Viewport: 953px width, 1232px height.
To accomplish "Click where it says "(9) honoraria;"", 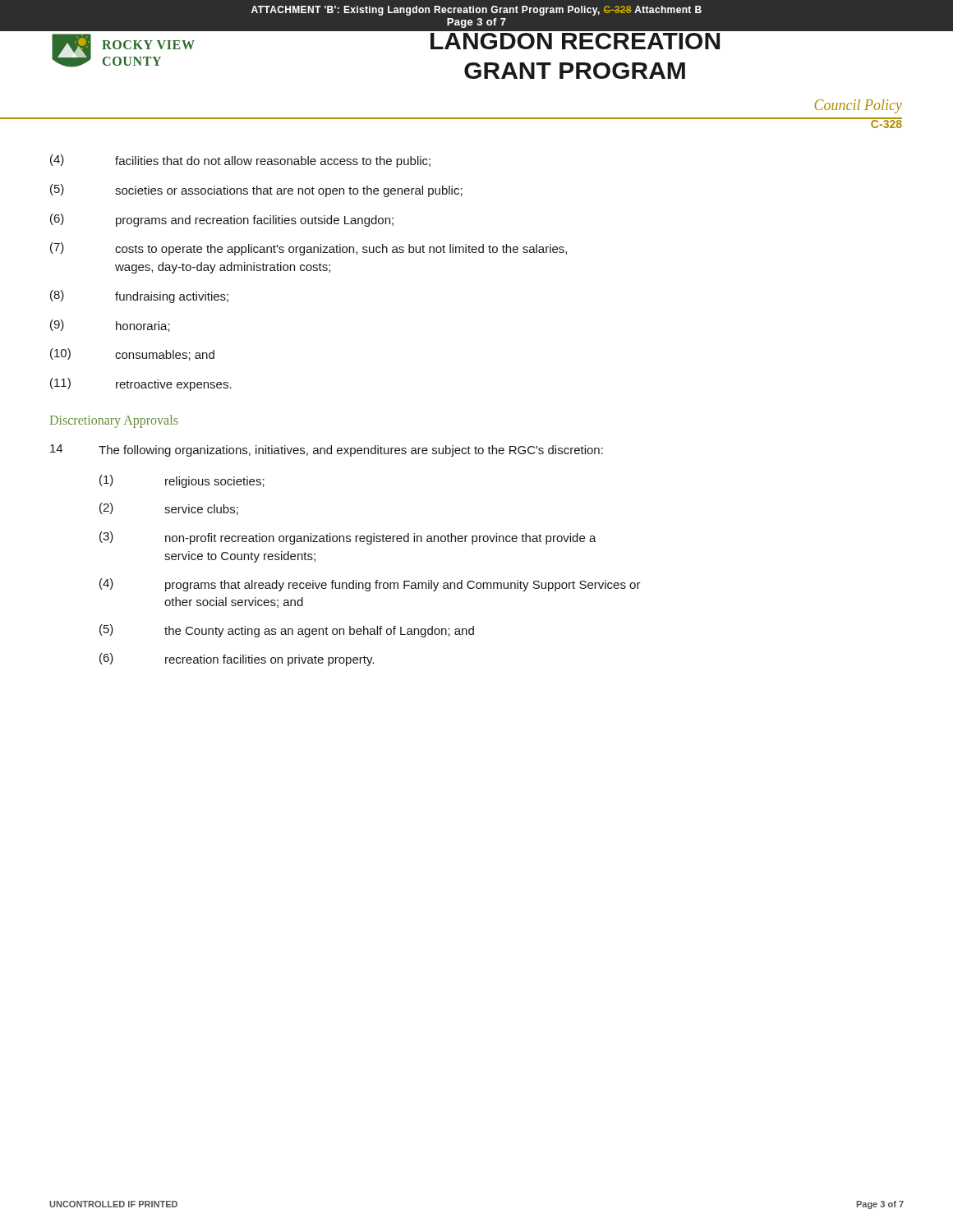I will coord(57,325).
